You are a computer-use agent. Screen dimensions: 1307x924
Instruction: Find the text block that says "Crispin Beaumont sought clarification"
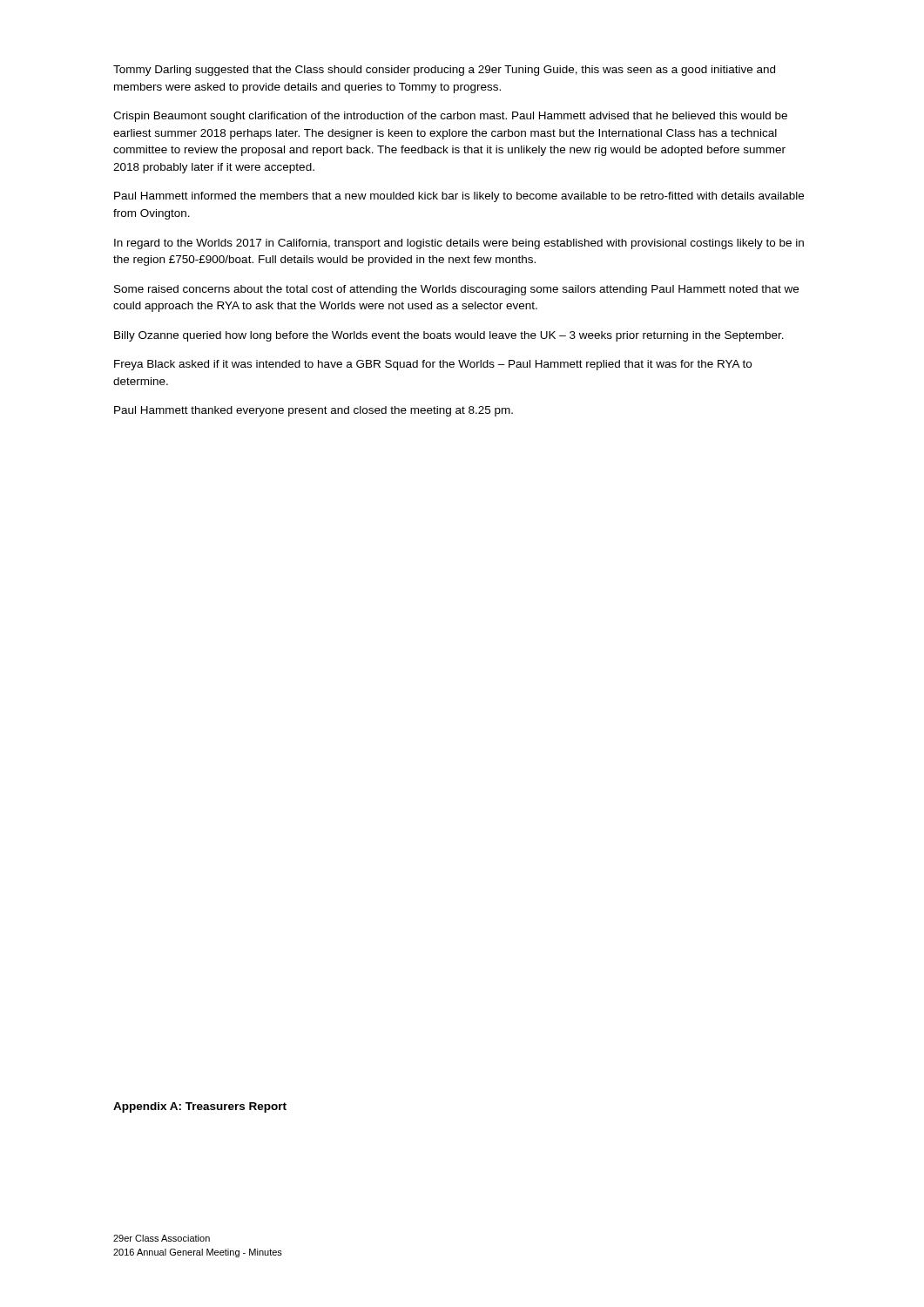click(x=450, y=141)
